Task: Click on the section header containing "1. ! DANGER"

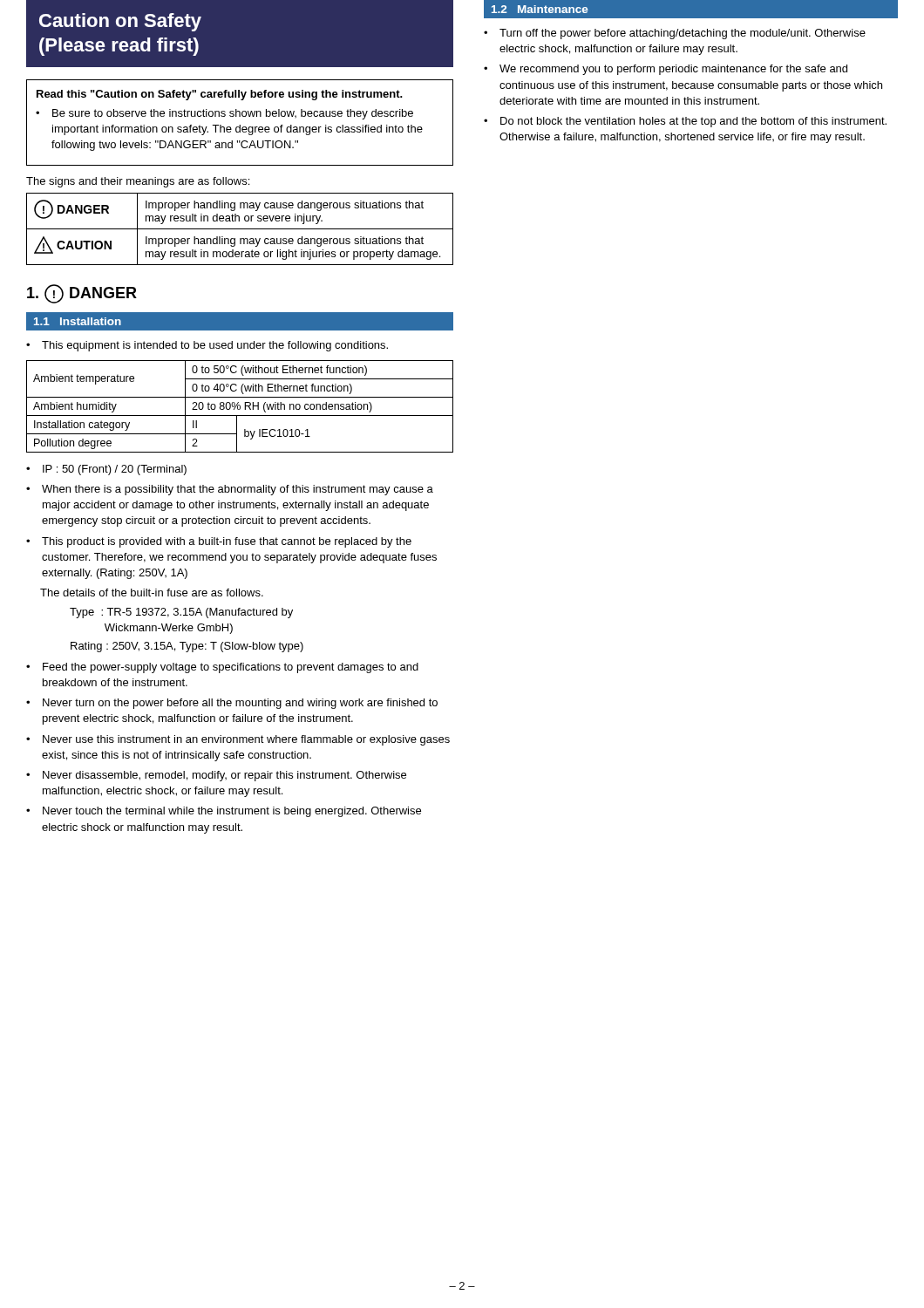Action: click(81, 293)
